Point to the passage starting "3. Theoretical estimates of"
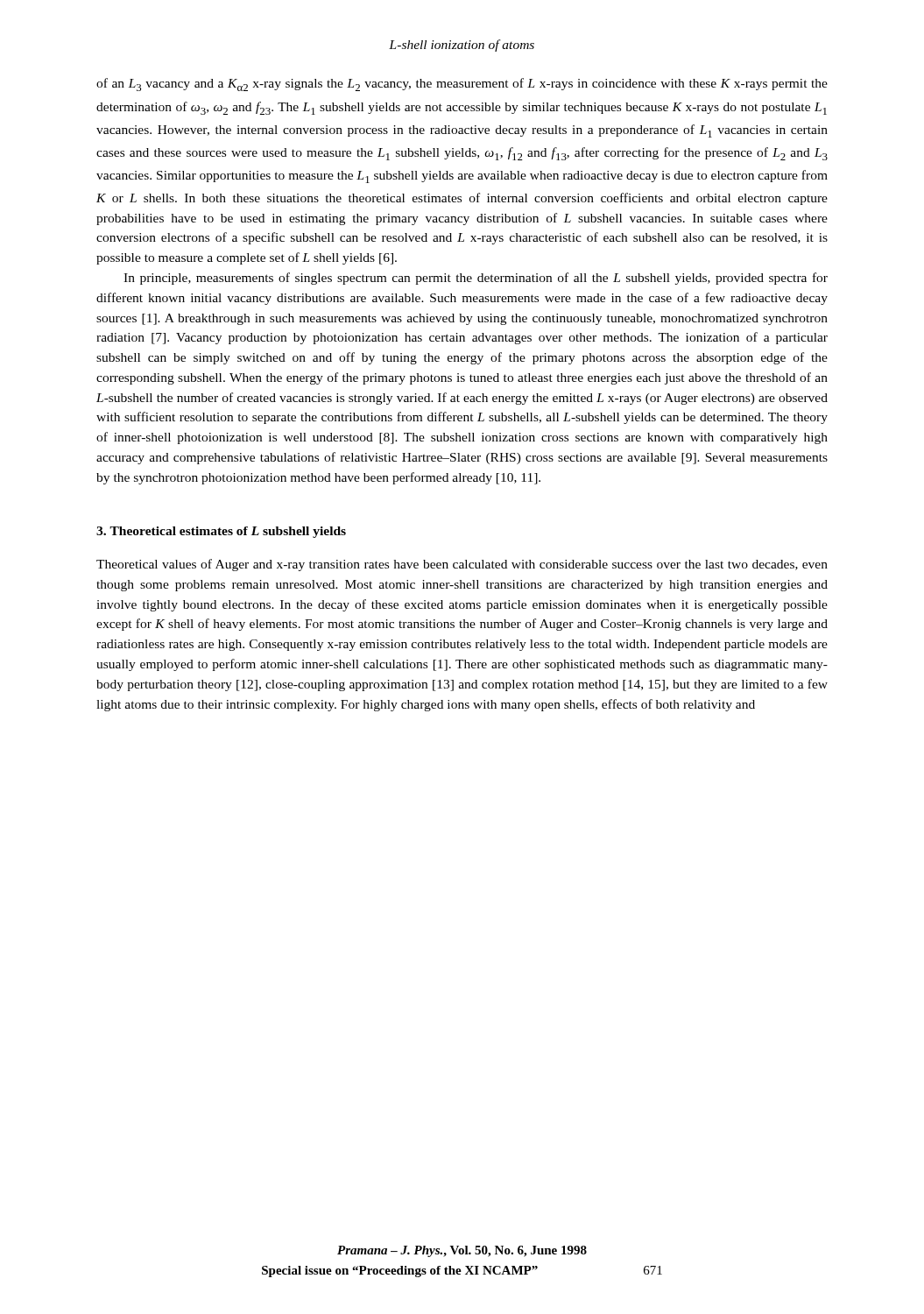Viewport: 924px width, 1314px height. (x=221, y=530)
